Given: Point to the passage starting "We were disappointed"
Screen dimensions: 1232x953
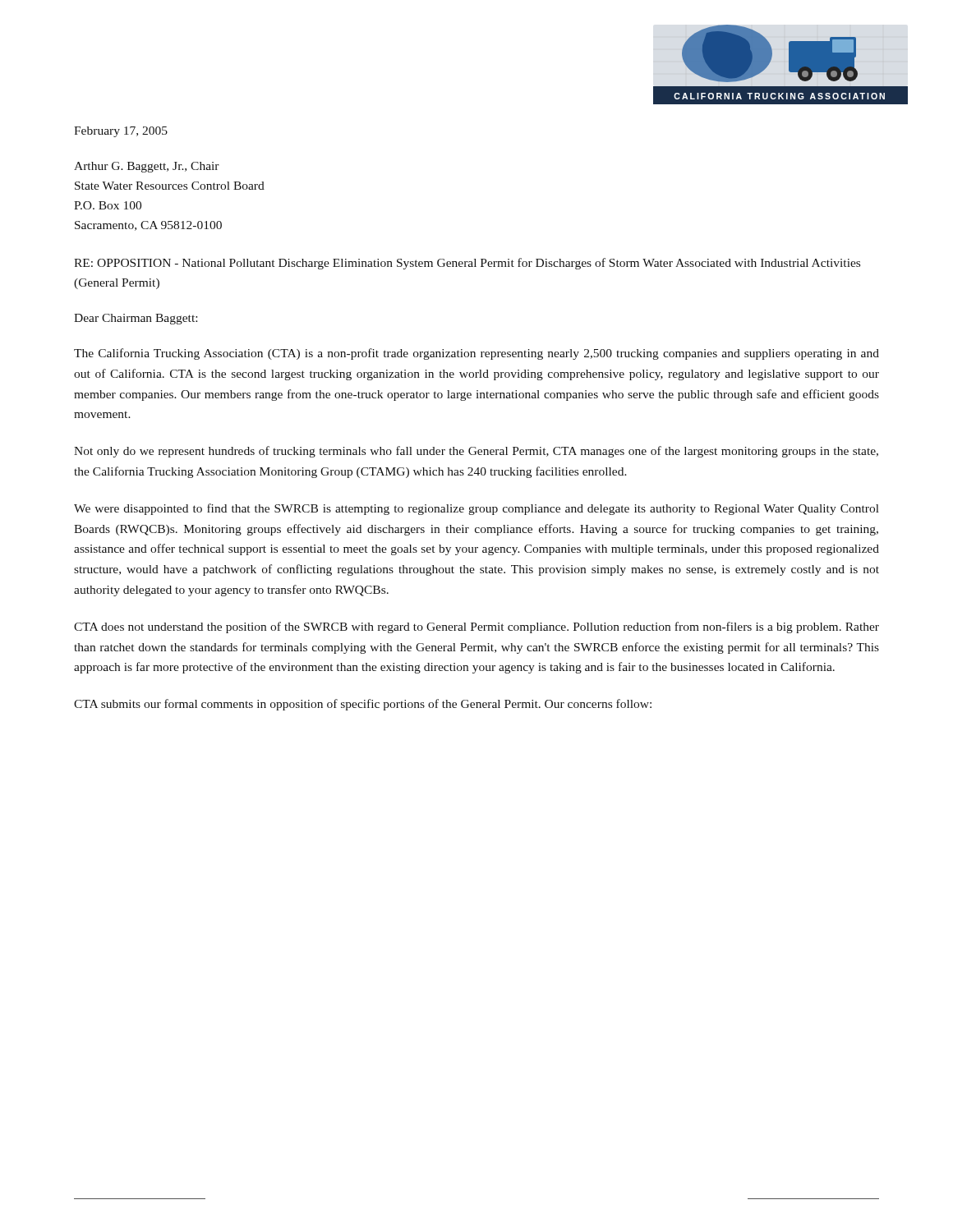Looking at the screenshot, I should tap(476, 549).
